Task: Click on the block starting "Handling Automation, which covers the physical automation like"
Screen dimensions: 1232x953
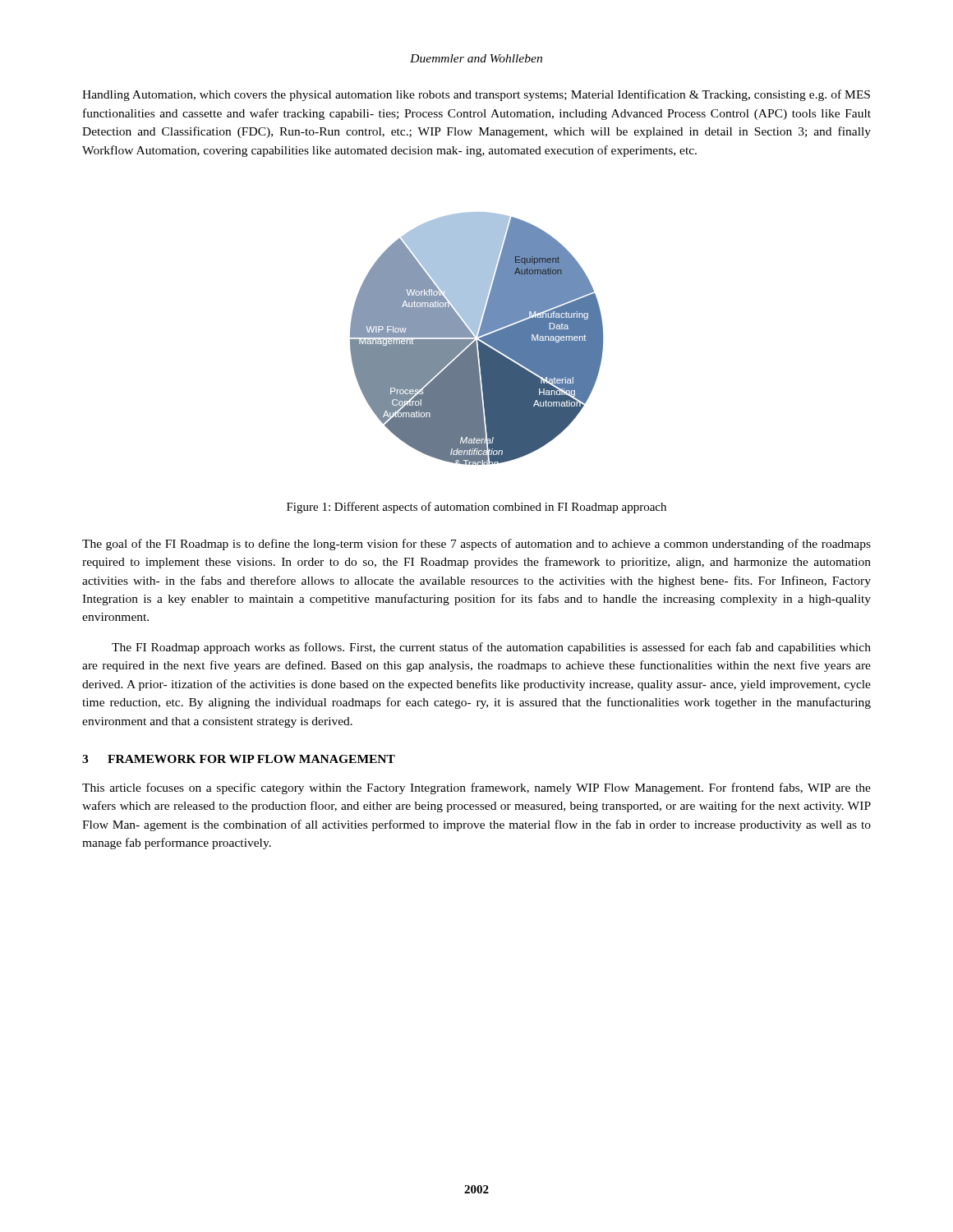Action: point(476,122)
